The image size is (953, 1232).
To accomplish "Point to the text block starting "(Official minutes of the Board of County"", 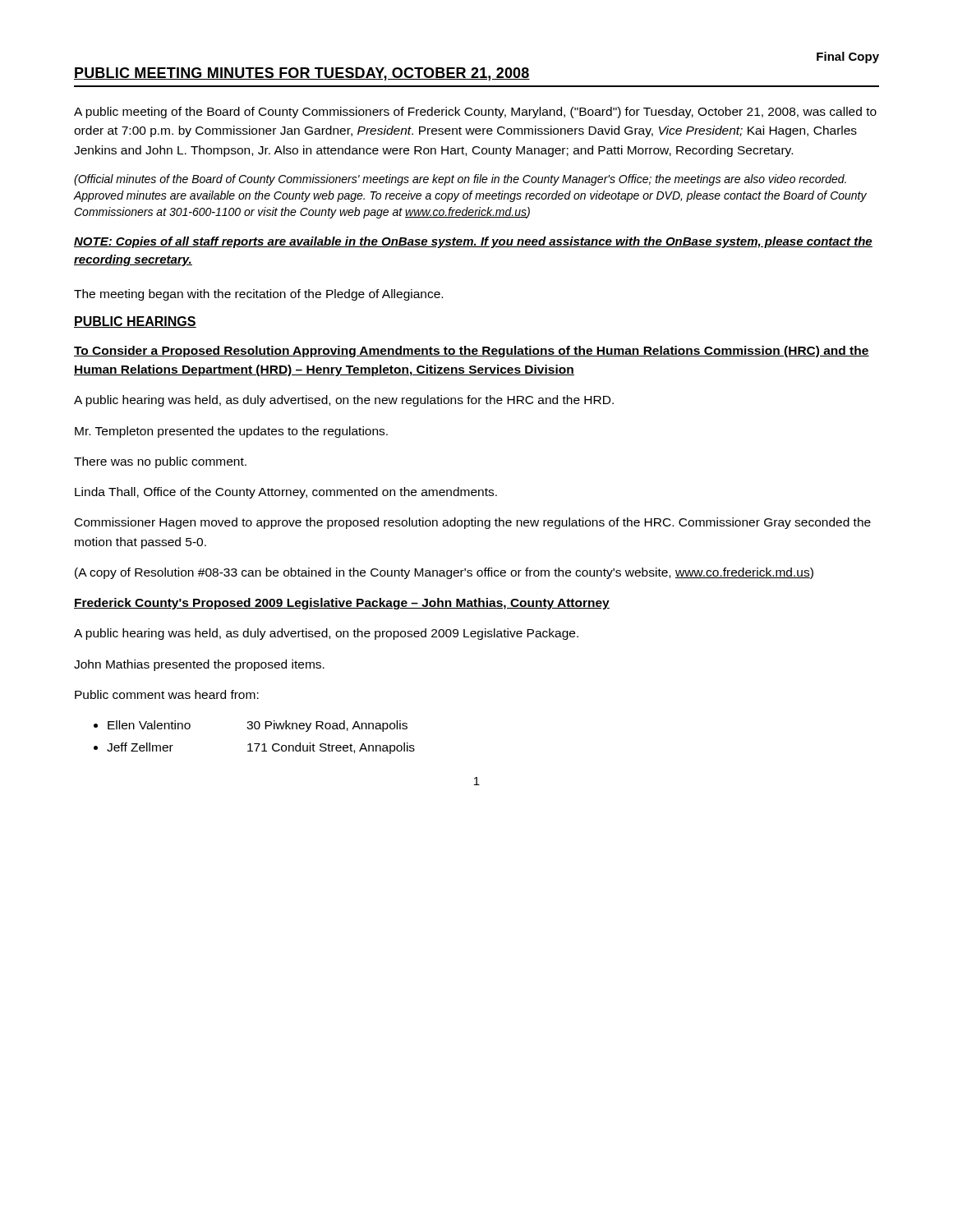I will point(470,196).
